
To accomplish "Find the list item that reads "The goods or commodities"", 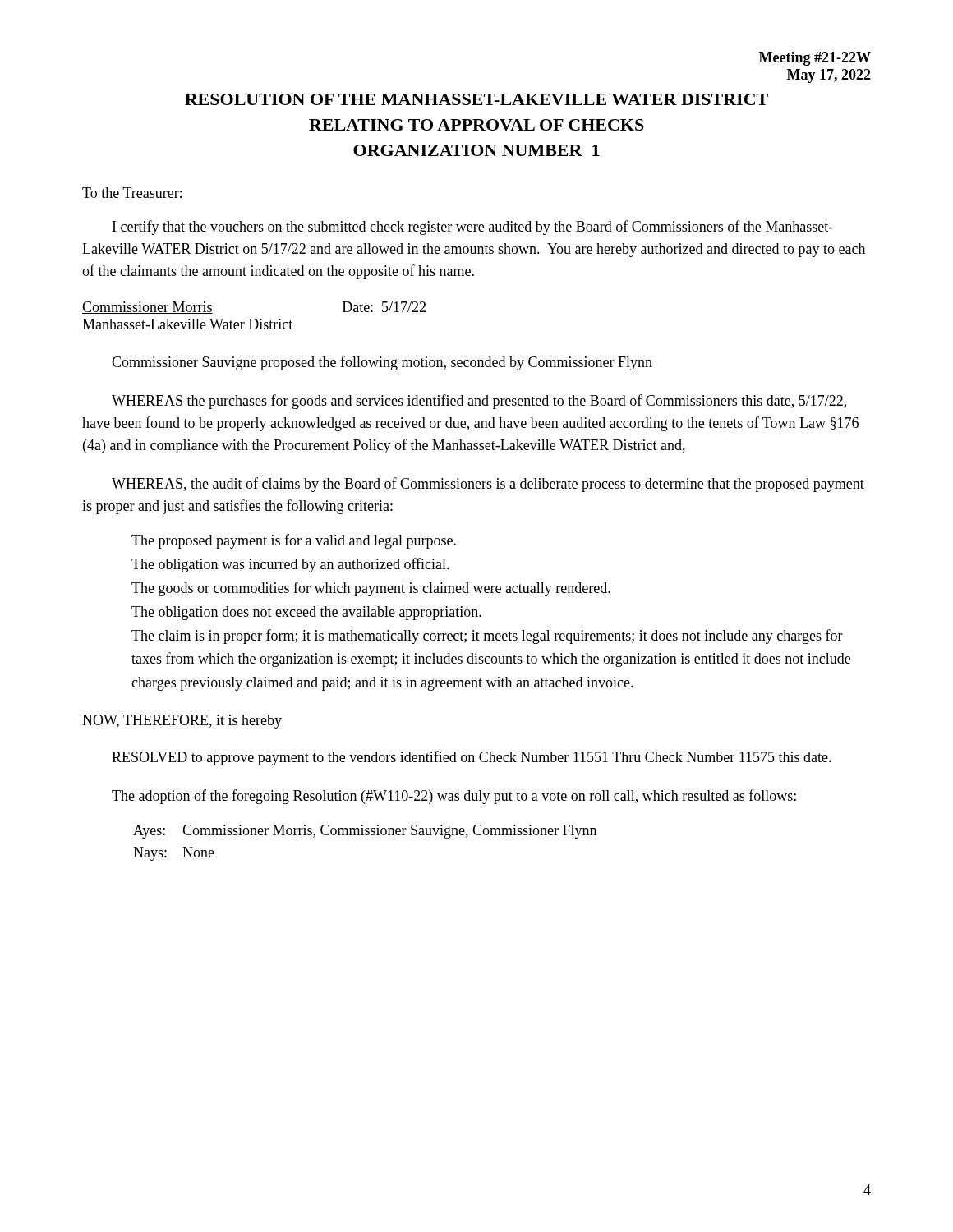I will [371, 588].
